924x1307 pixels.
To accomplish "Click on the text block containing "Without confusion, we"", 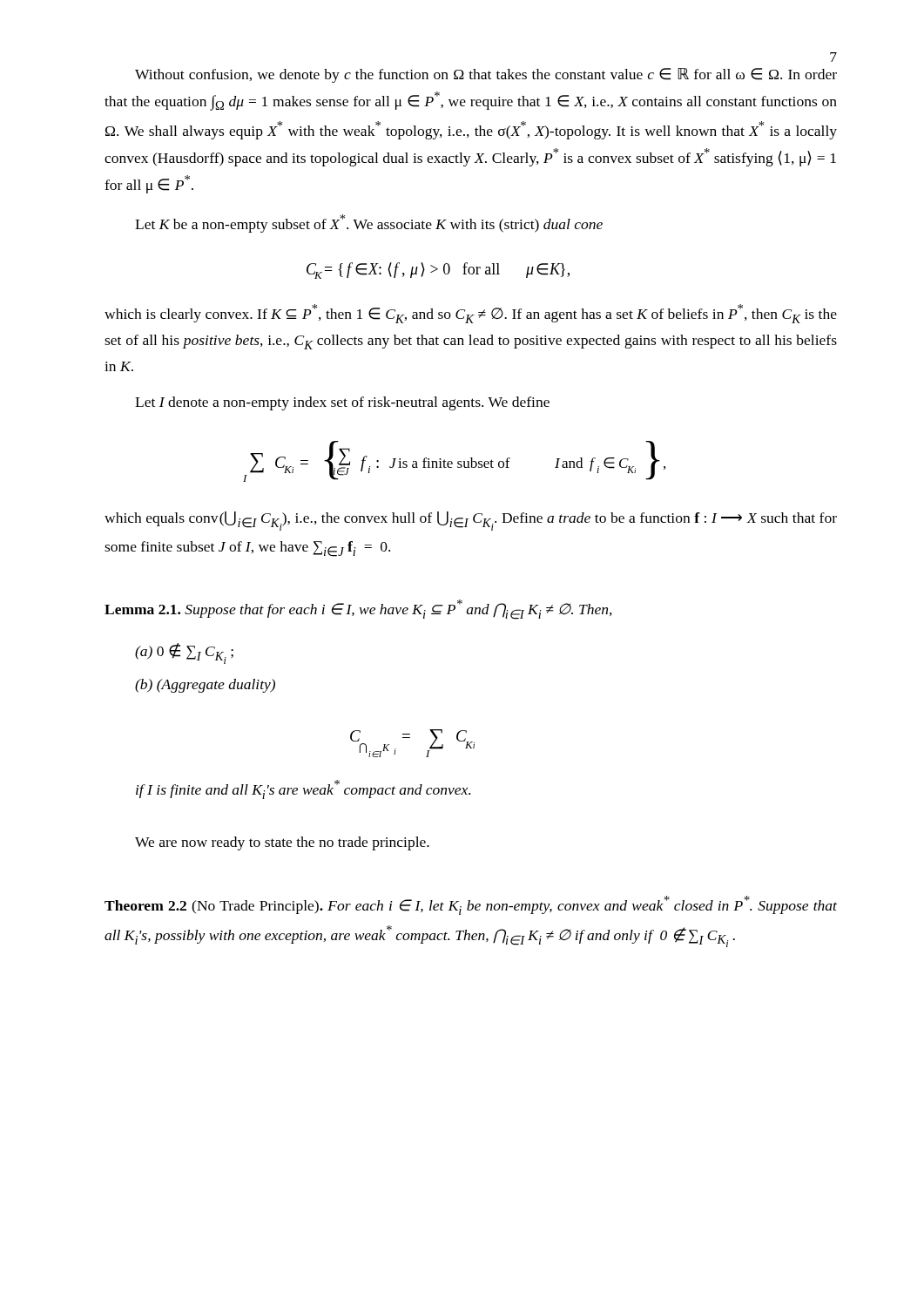I will [x=471, y=130].
